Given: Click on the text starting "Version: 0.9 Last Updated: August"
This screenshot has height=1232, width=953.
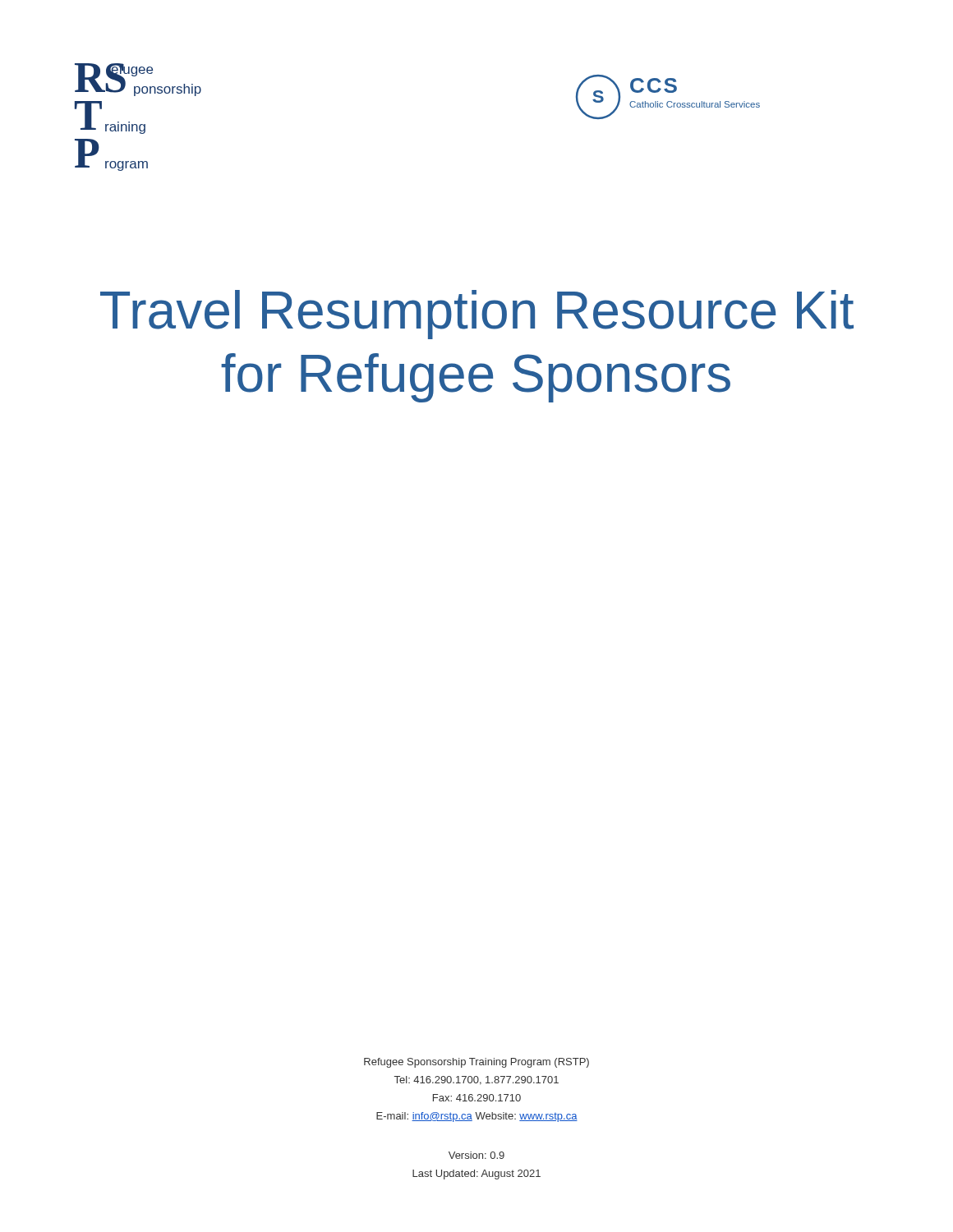Looking at the screenshot, I should coord(476,1164).
